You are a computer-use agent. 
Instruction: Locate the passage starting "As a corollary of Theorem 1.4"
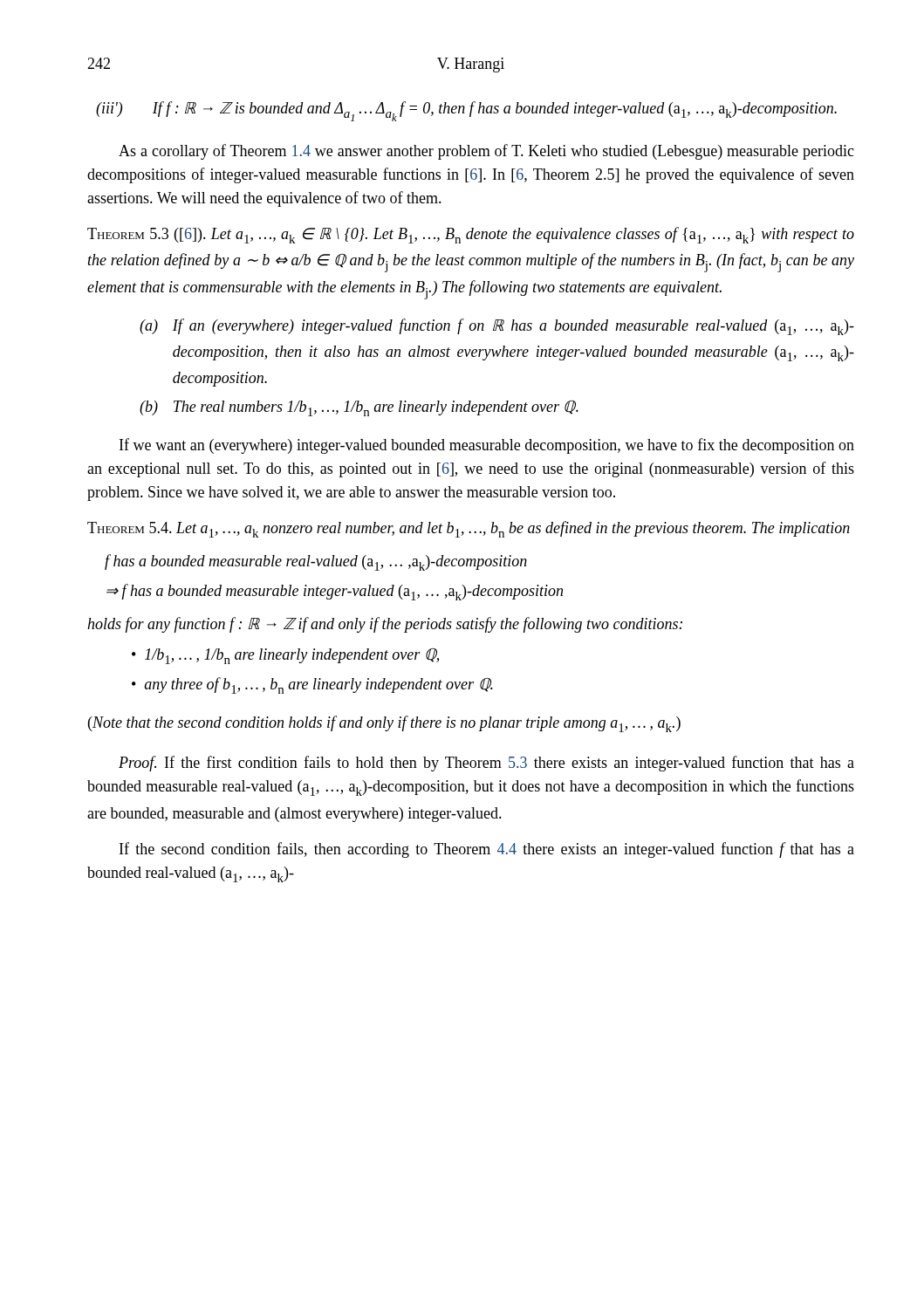471,175
